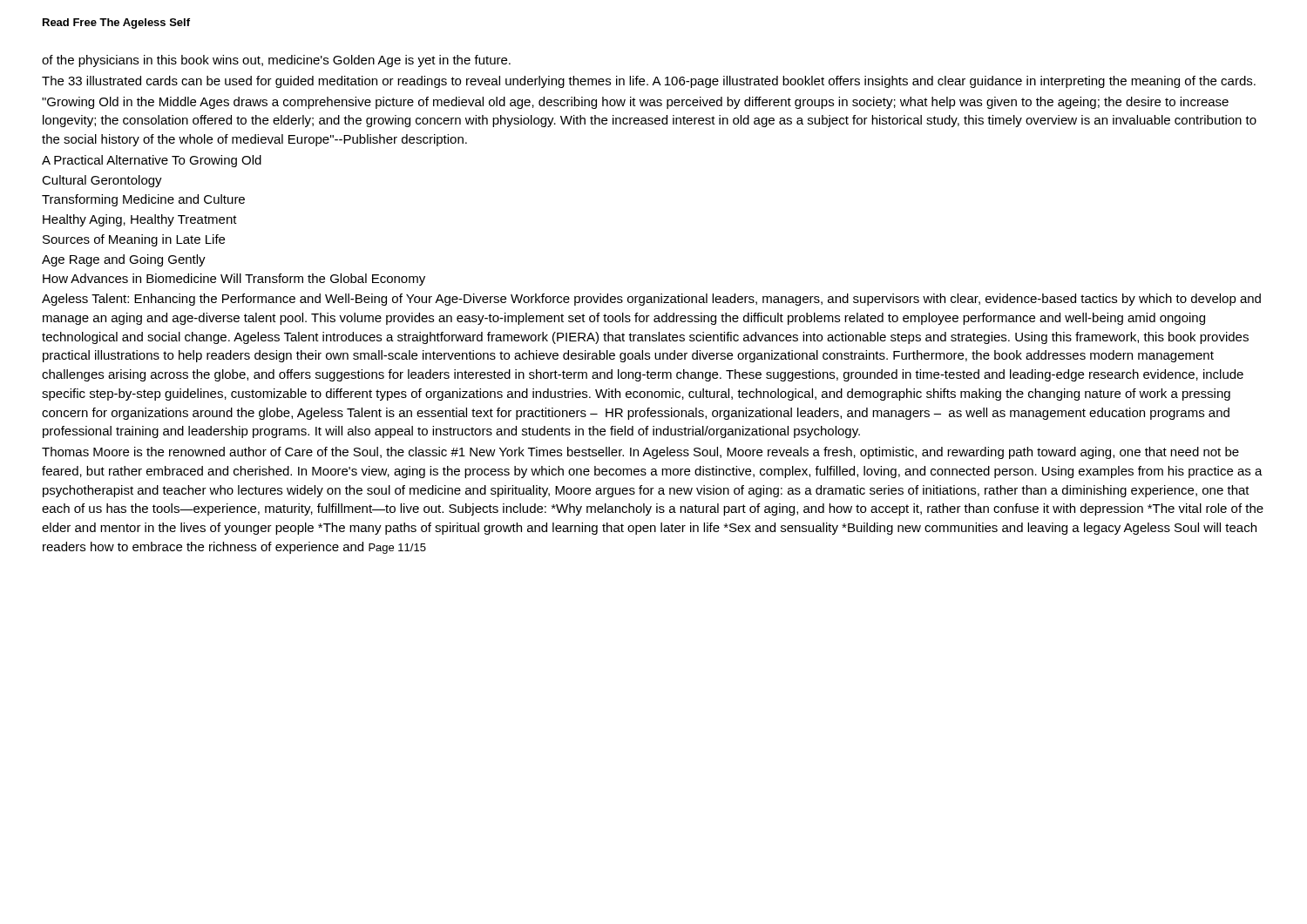The width and height of the screenshot is (1307, 924).
Task: Locate the list item that reads "Sources of Meaning in Late Life"
Action: pos(134,239)
